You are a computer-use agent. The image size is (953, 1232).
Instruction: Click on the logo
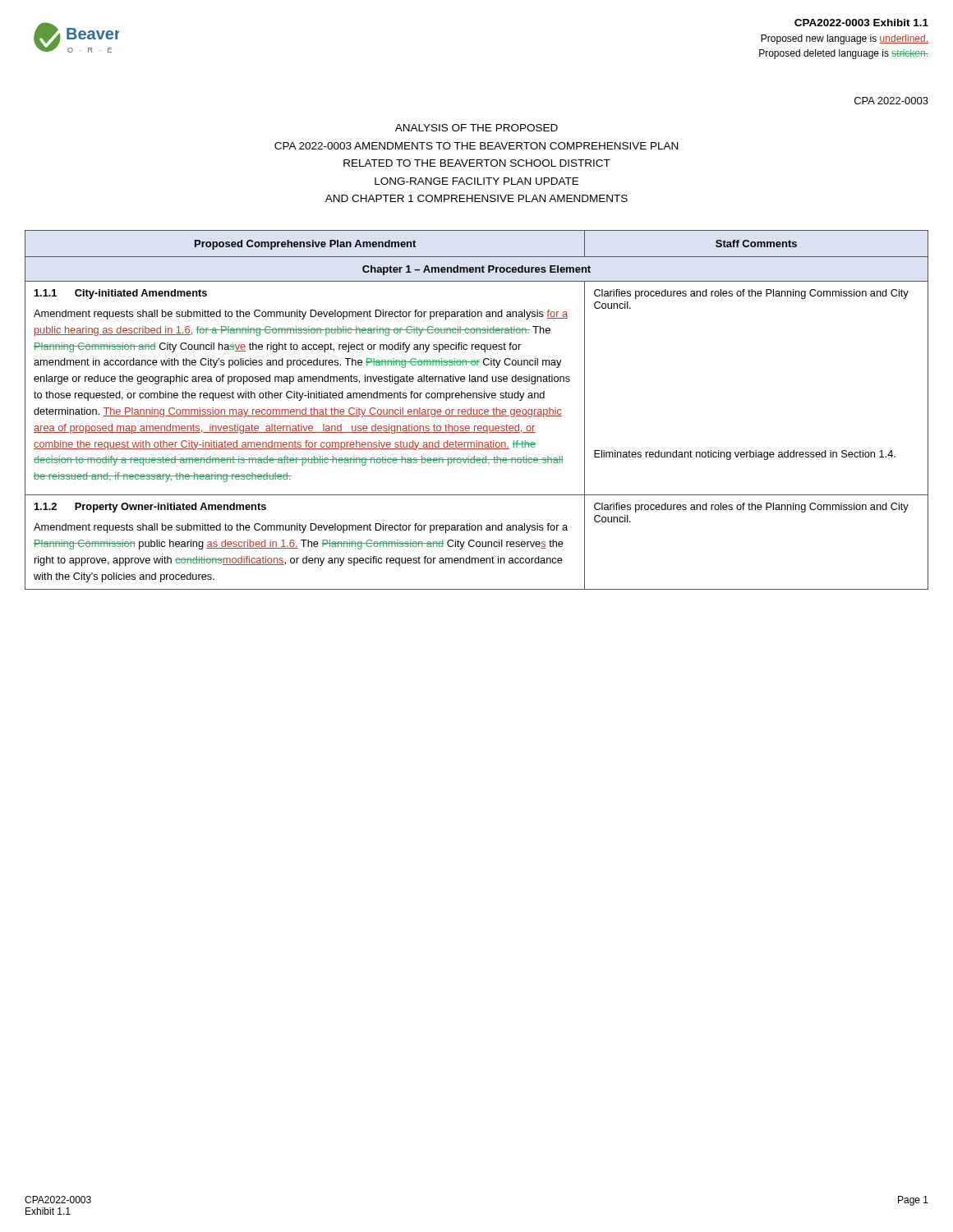point(476,48)
